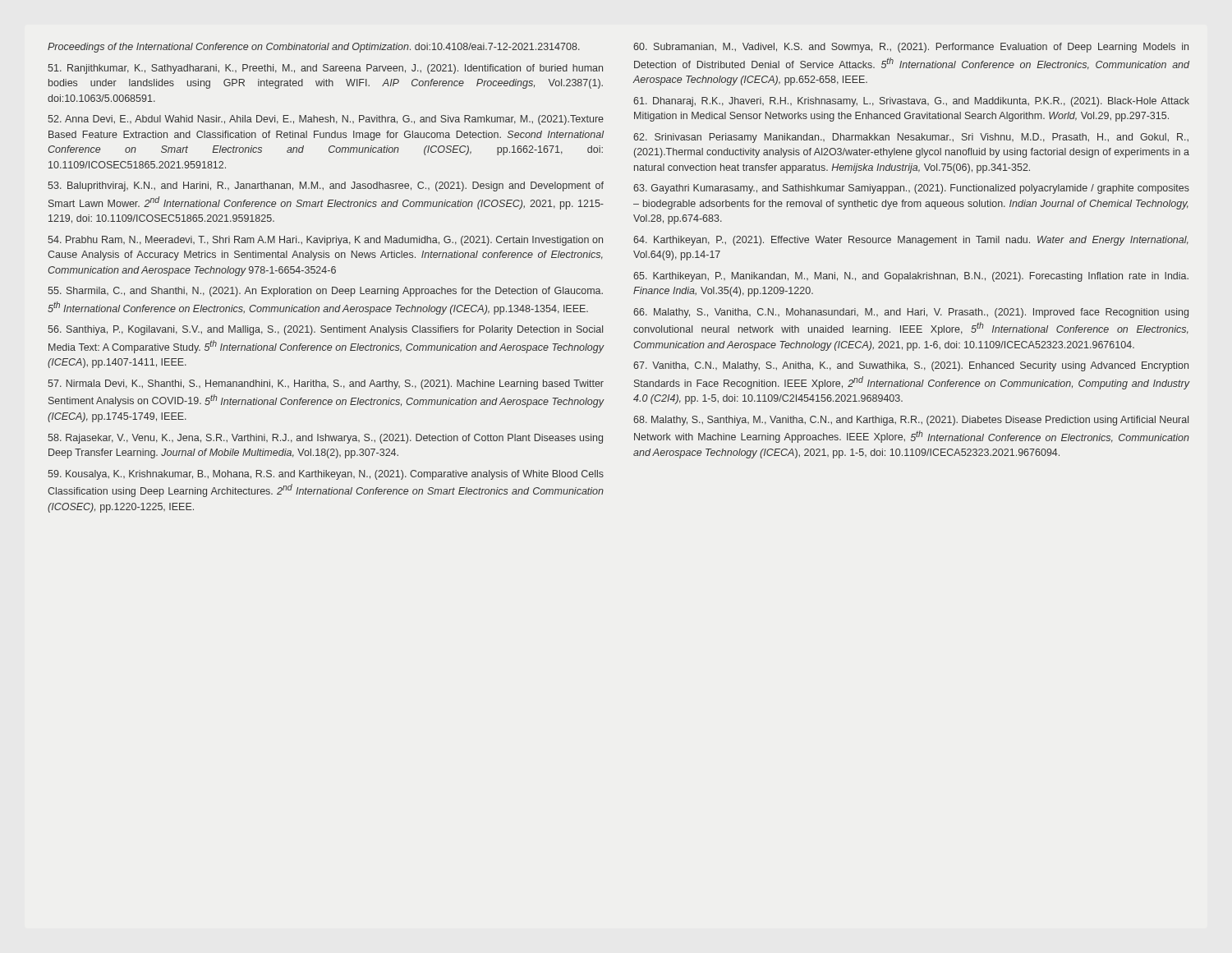Find the text block starting "58. Rajasekar, V., Venu, K., Jena,"
The width and height of the screenshot is (1232, 953).
(x=326, y=445)
